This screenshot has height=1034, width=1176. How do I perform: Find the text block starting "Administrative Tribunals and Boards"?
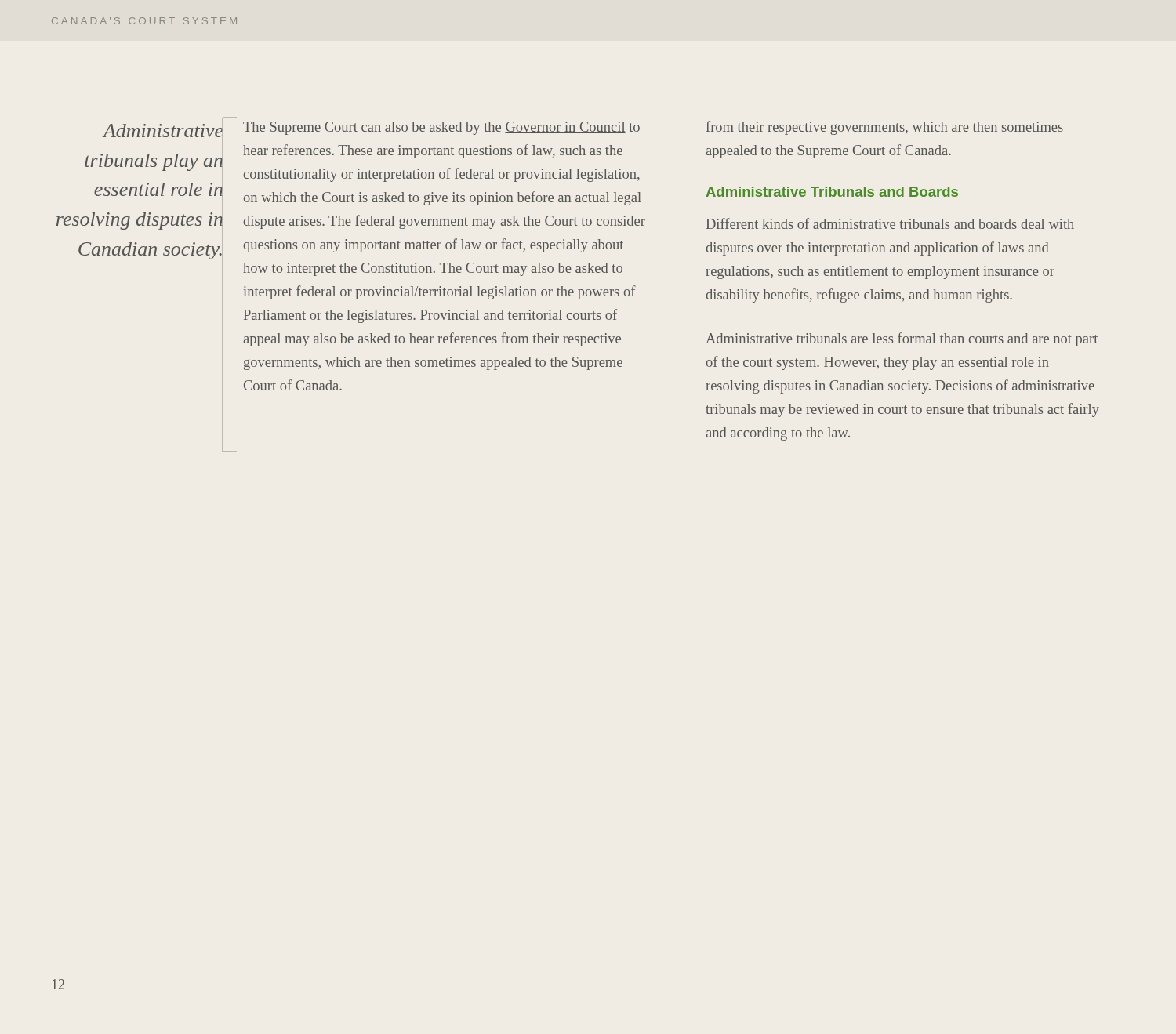point(906,192)
